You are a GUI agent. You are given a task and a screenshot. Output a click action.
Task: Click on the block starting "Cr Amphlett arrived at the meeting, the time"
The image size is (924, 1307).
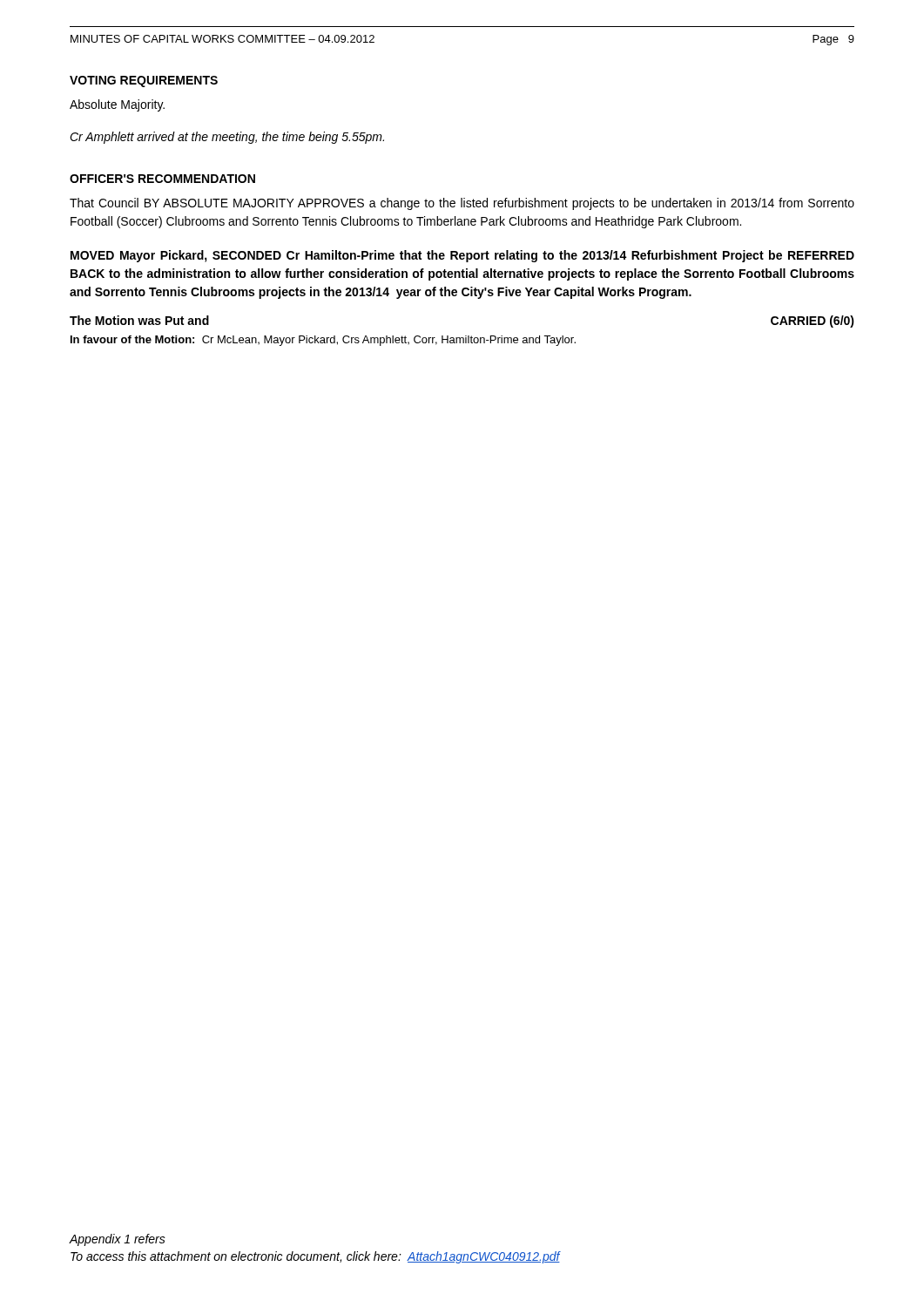pyautogui.click(x=228, y=137)
